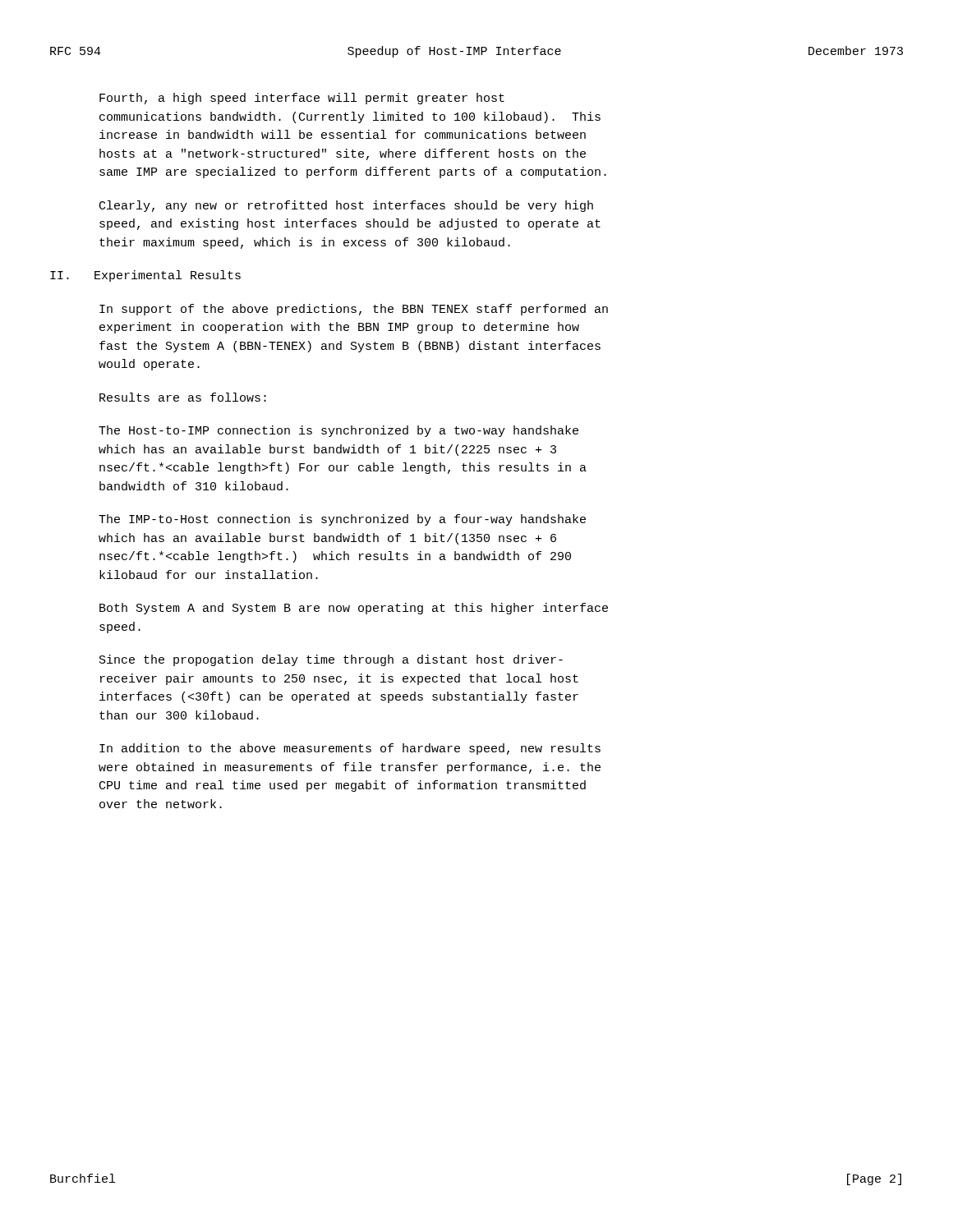Point to the region starting "II. Experimental Results"

point(145,276)
